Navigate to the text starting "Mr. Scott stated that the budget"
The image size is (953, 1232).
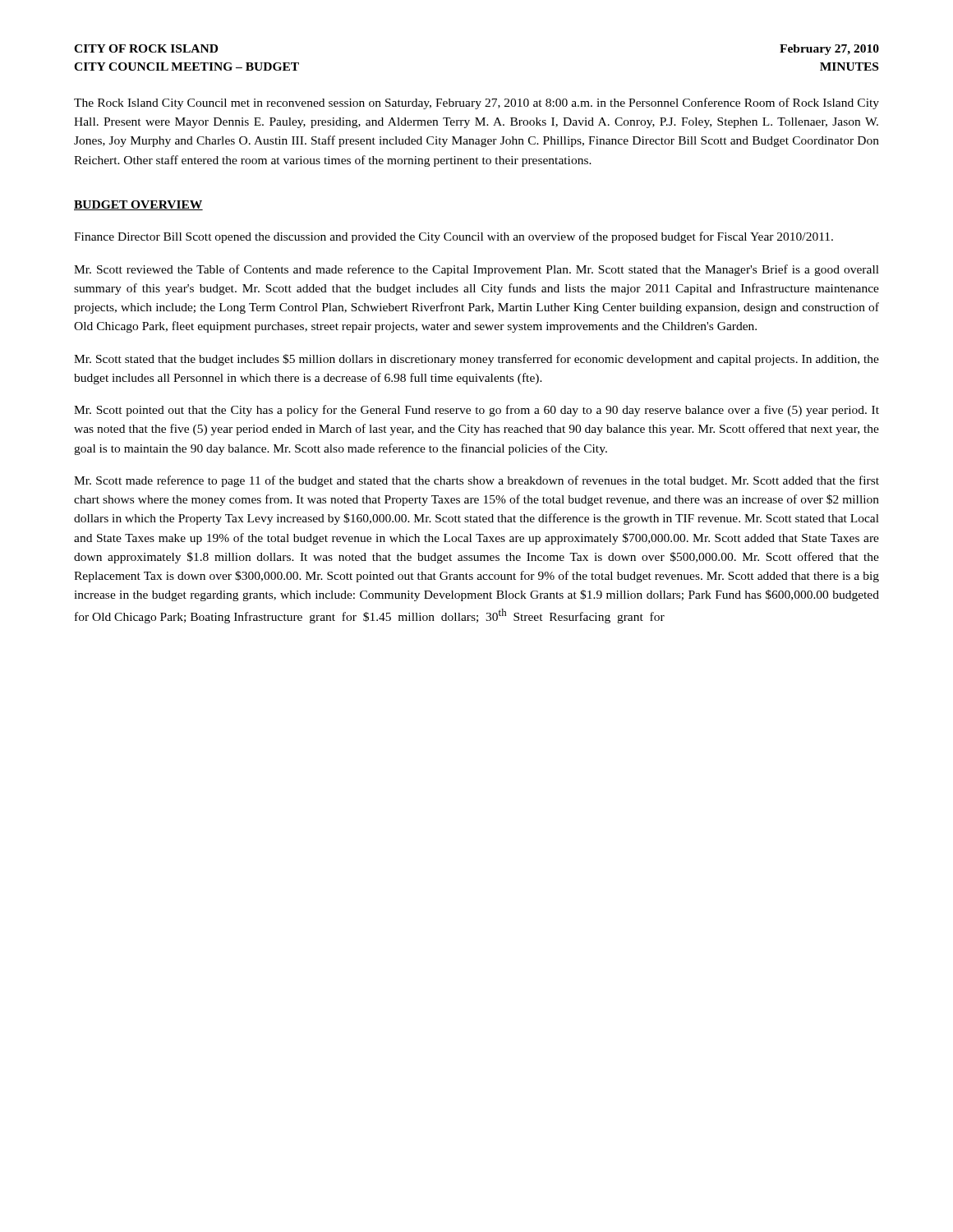(x=476, y=368)
